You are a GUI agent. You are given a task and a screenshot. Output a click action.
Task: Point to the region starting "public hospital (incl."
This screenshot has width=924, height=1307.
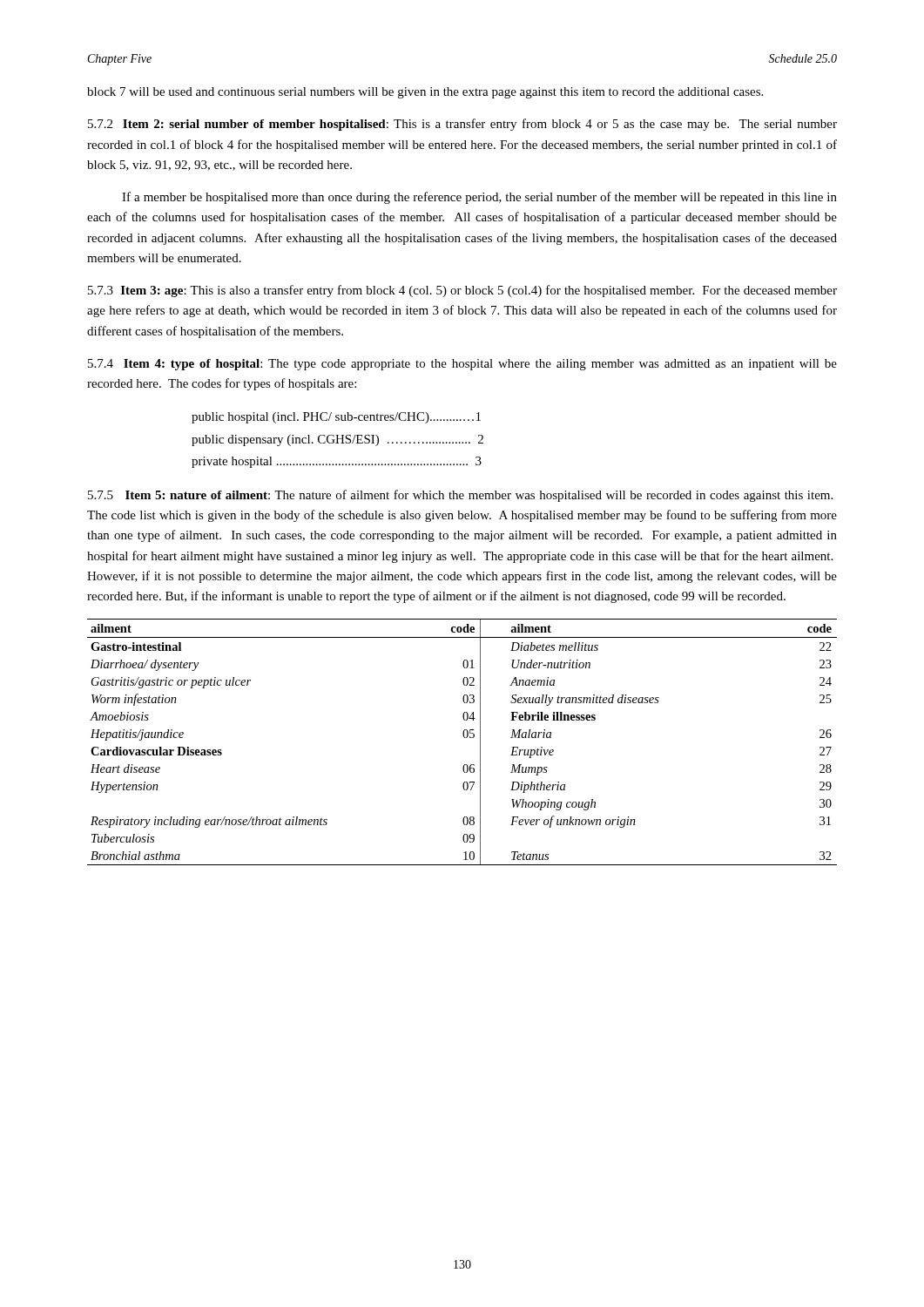(x=337, y=417)
